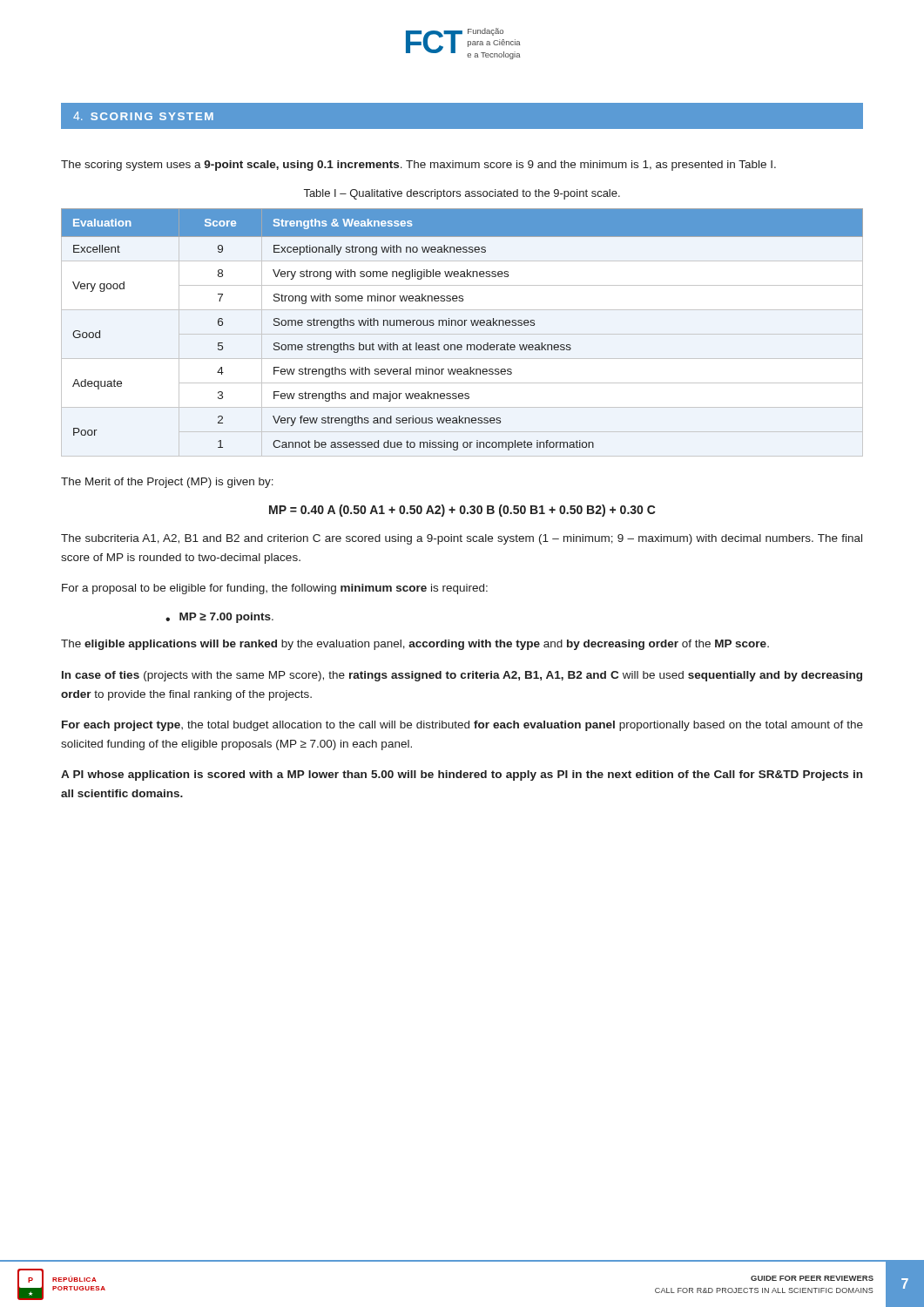Viewport: 924px width, 1307px height.
Task: Locate the table with the text "Exceptionally strong with no"
Action: click(462, 332)
